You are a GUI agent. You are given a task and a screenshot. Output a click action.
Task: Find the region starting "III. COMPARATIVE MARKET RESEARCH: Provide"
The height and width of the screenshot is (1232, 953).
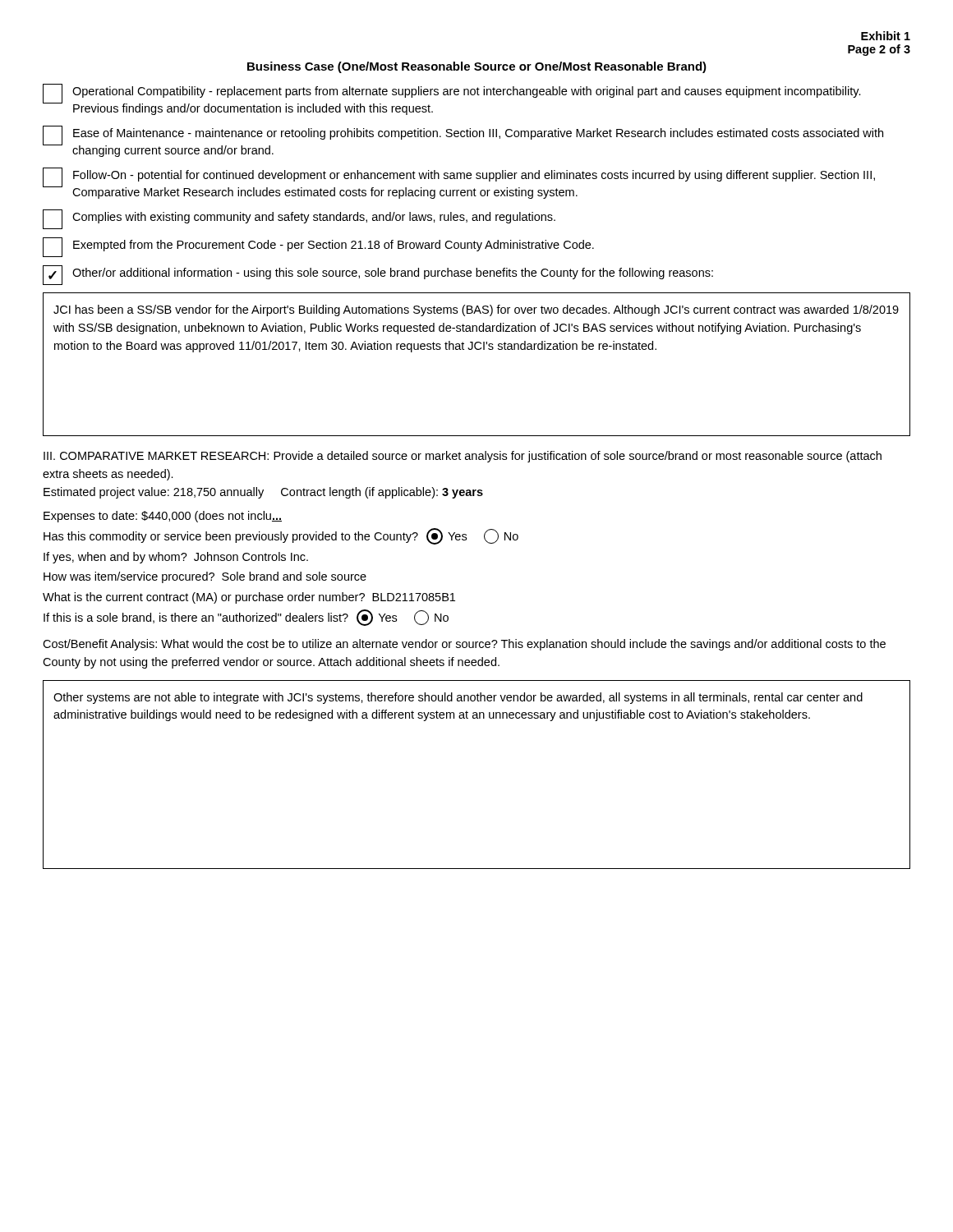click(463, 457)
